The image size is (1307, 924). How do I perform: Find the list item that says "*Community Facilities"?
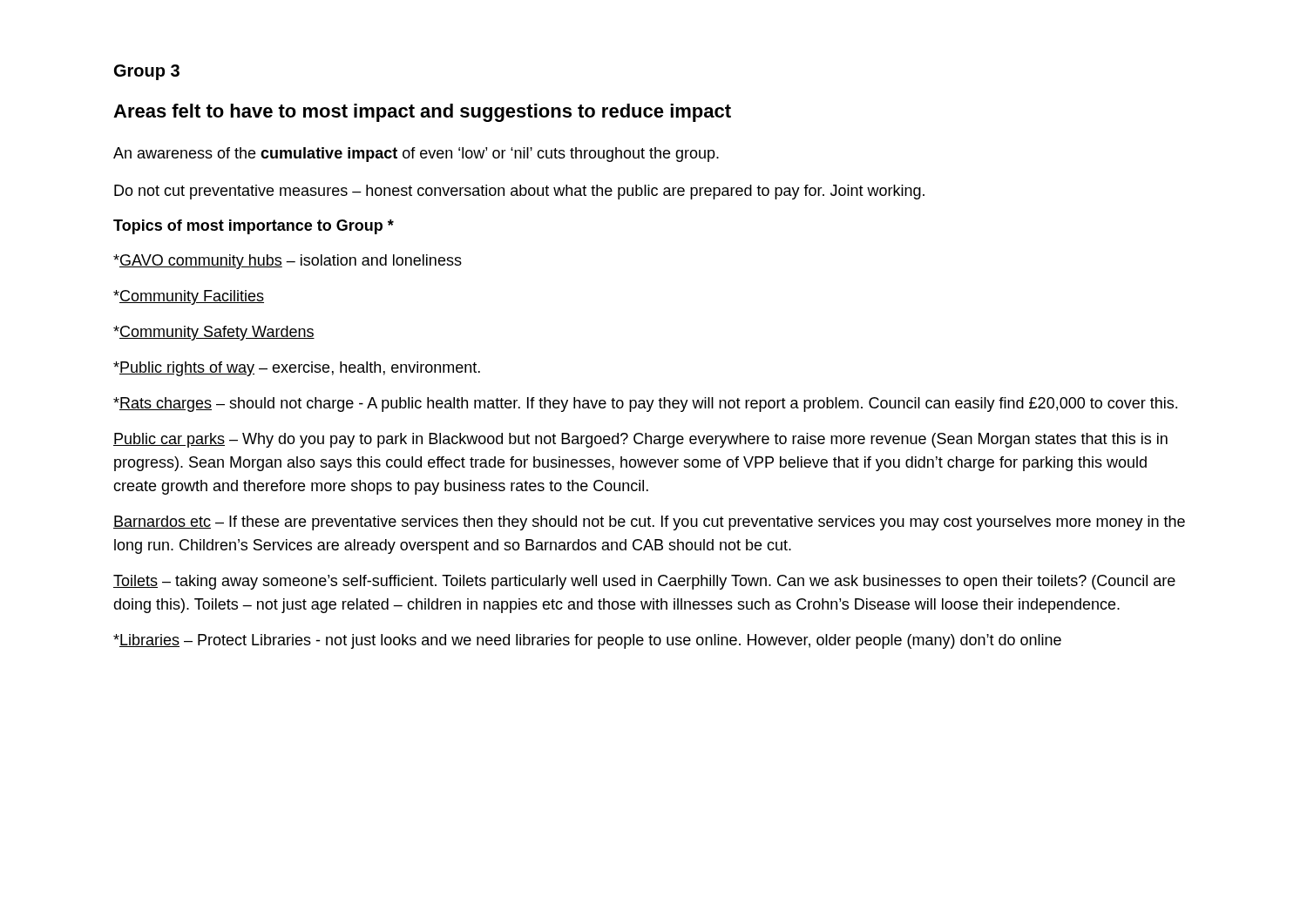(x=189, y=296)
